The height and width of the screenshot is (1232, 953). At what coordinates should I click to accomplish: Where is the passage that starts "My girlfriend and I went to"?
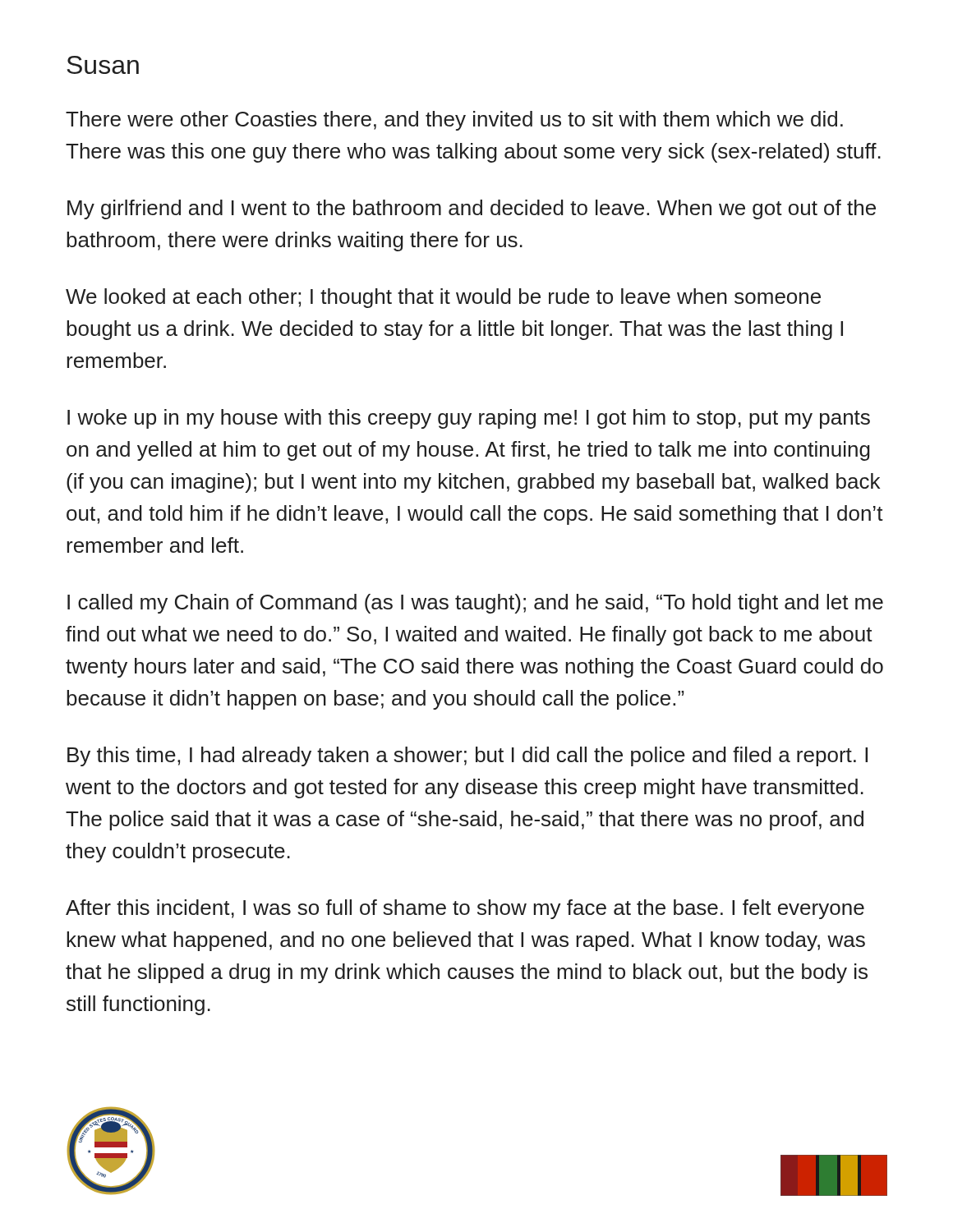(471, 224)
